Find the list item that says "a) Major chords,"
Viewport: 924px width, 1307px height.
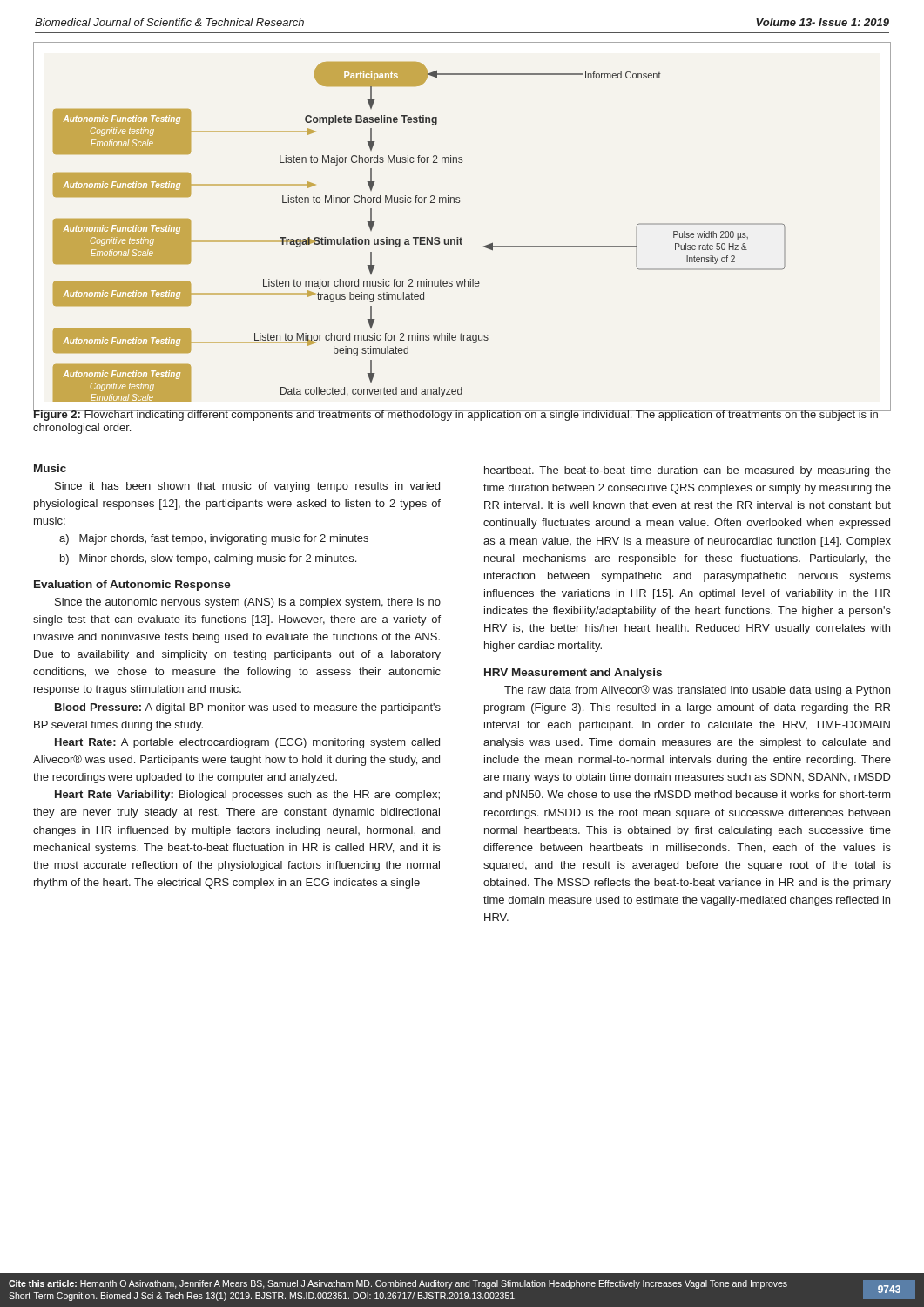[214, 538]
